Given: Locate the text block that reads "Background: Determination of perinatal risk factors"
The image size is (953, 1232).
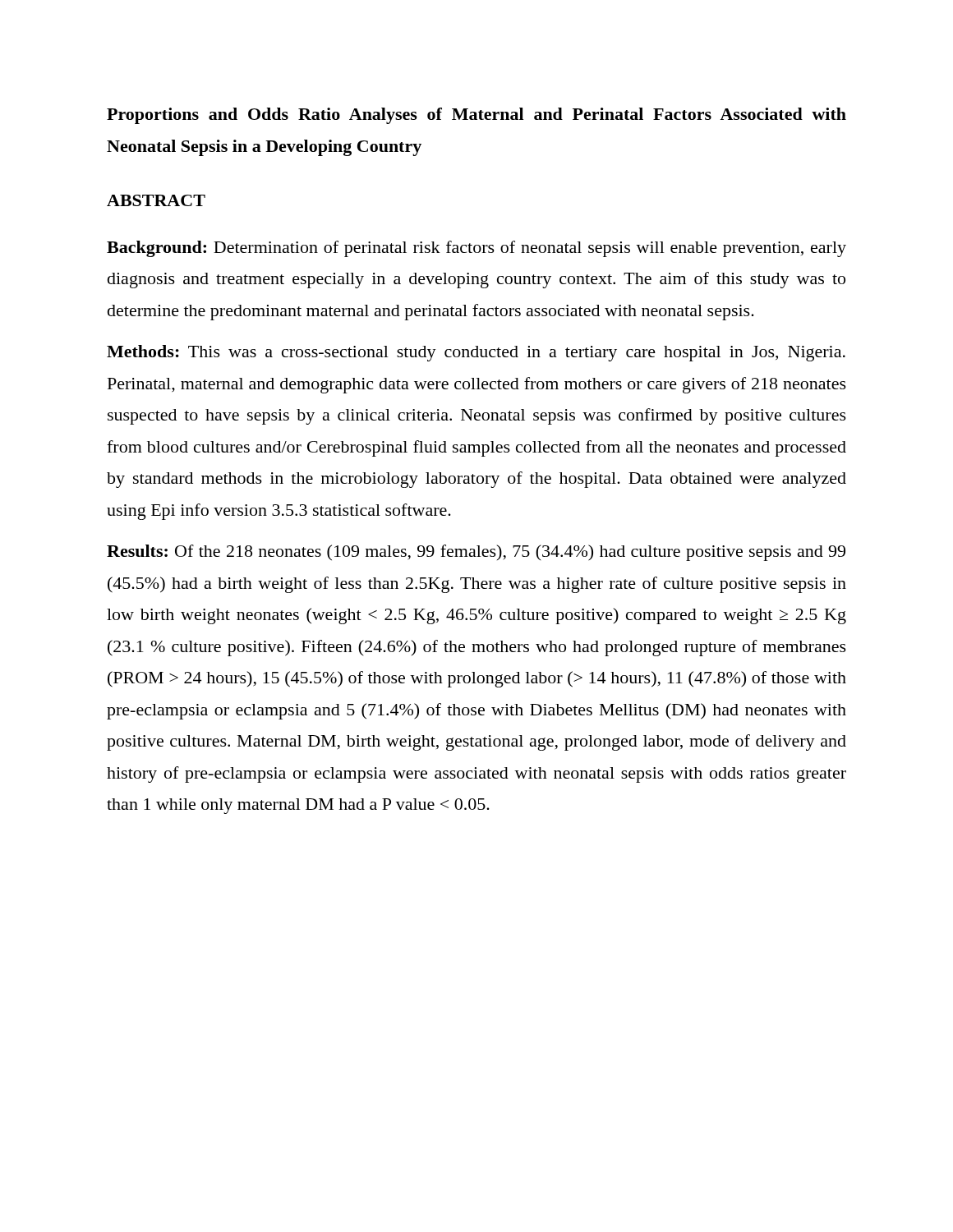Looking at the screenshot, I should (476, 278).
